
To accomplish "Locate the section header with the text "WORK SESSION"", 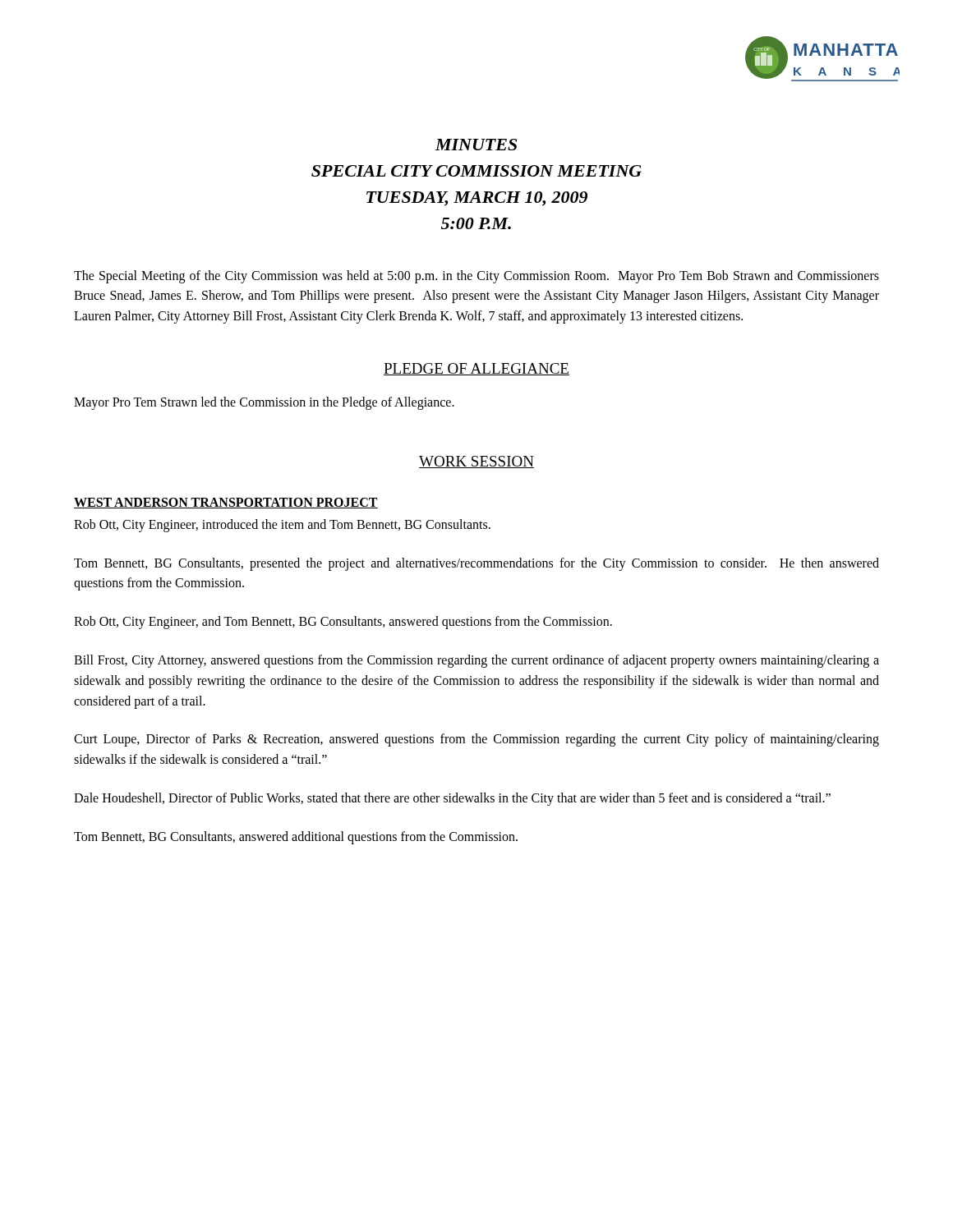I will 476,461.
